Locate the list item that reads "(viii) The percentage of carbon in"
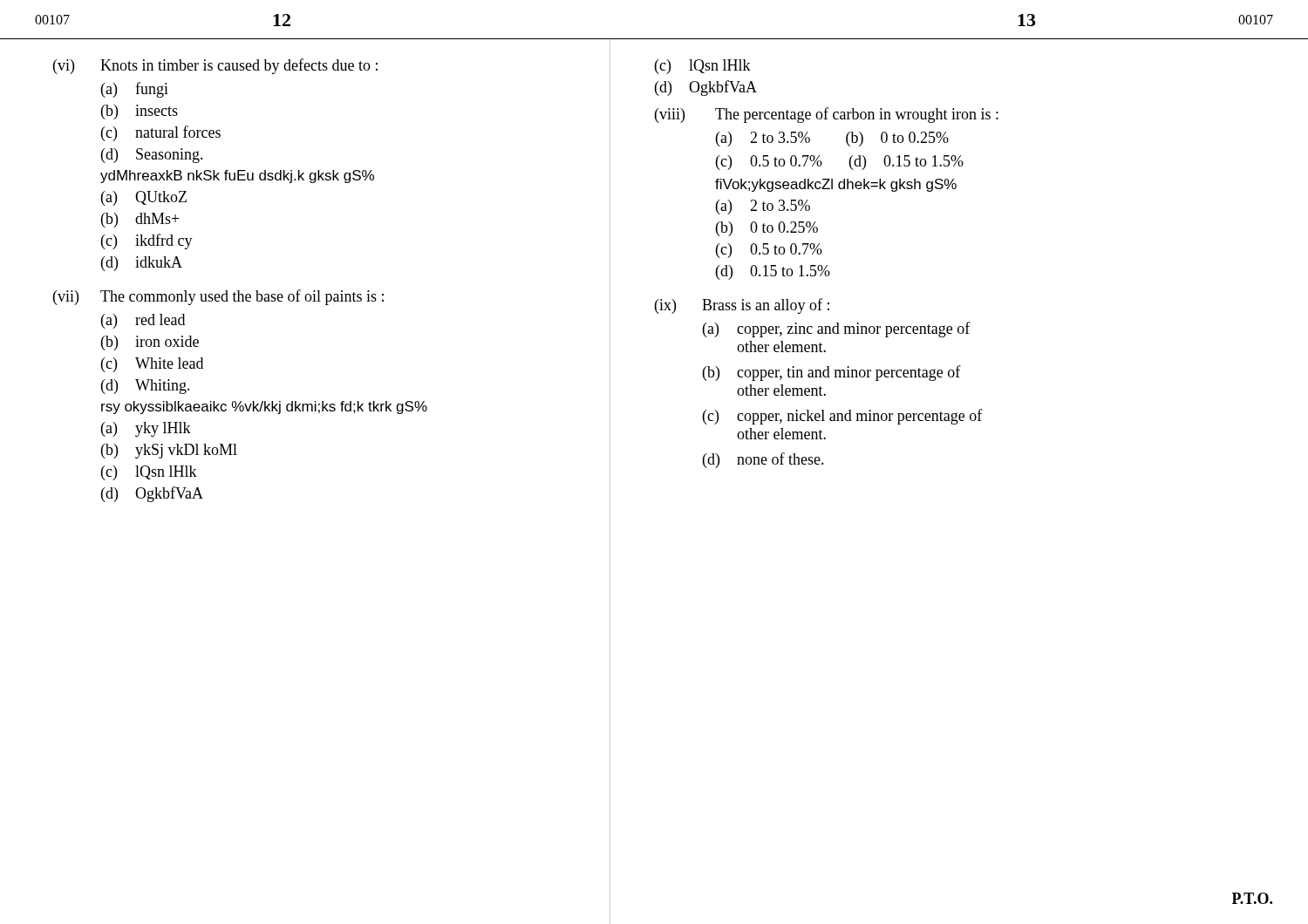The image size is (1308, 924). [x=964, y=115]
